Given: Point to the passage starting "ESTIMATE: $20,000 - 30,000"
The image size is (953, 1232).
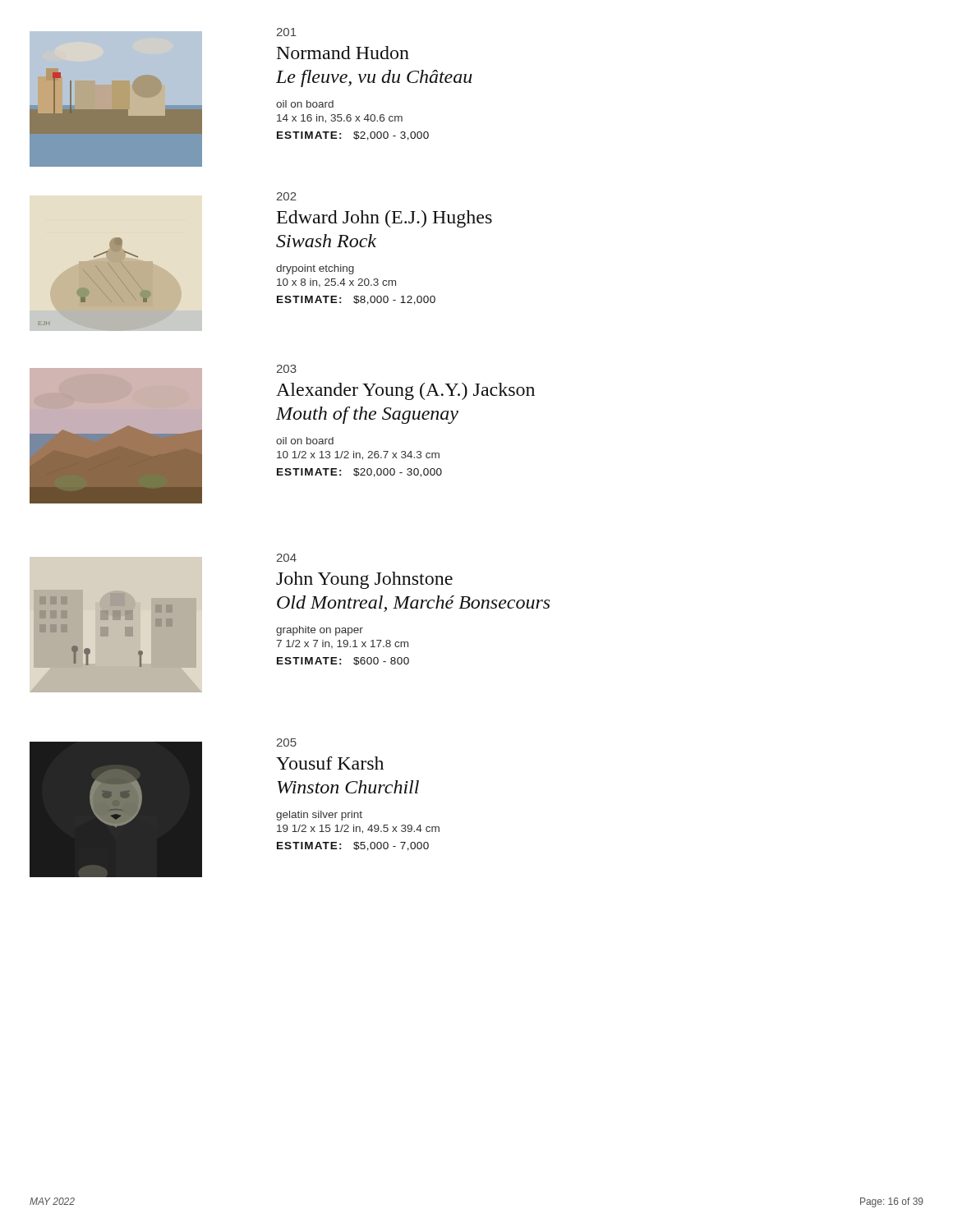Looking at the screenshot, I should [x=359, y=472].
